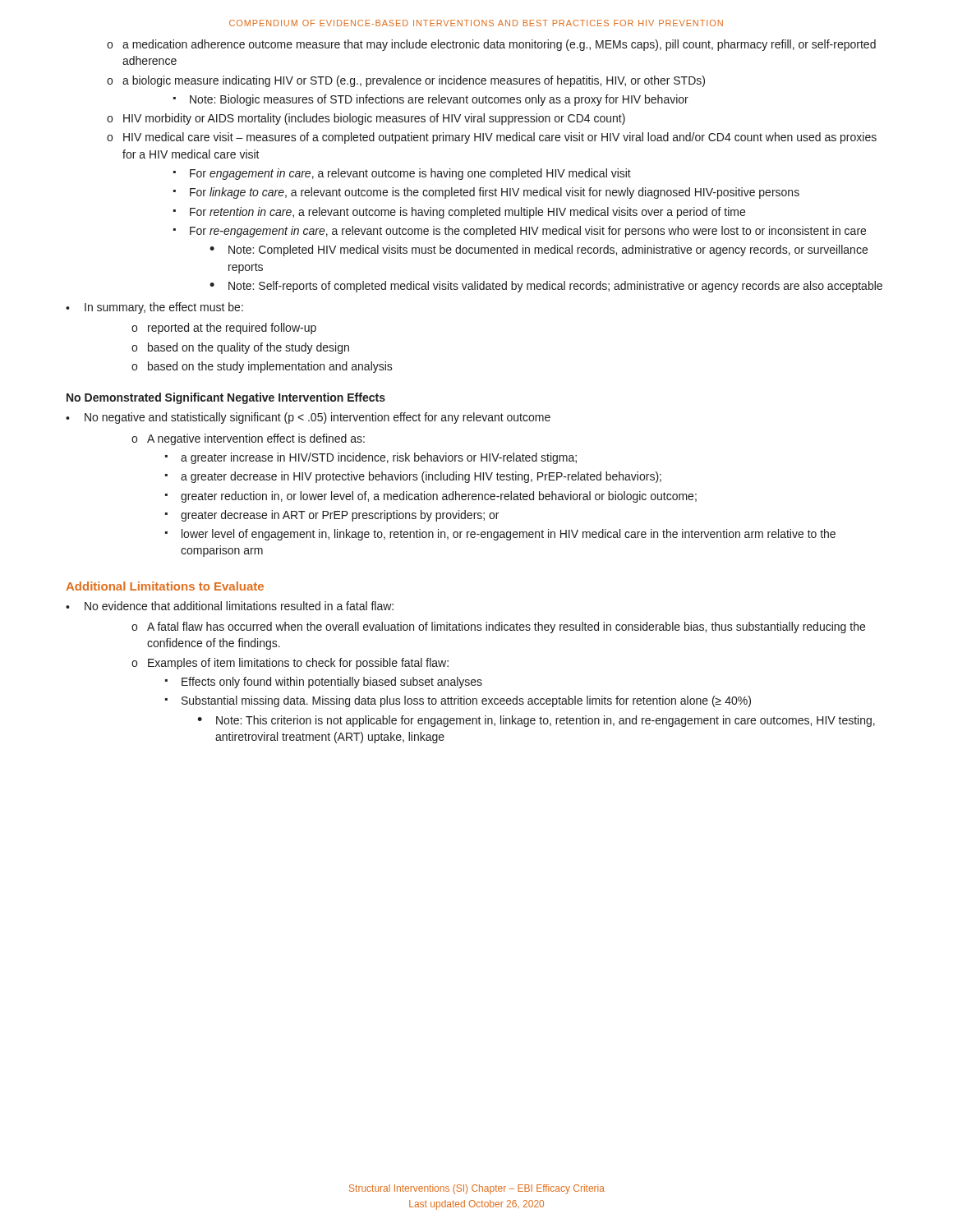
Task: Locate the block of text that opens with "• Note: This criterion is not applicable for"
Action: point(542,728)
